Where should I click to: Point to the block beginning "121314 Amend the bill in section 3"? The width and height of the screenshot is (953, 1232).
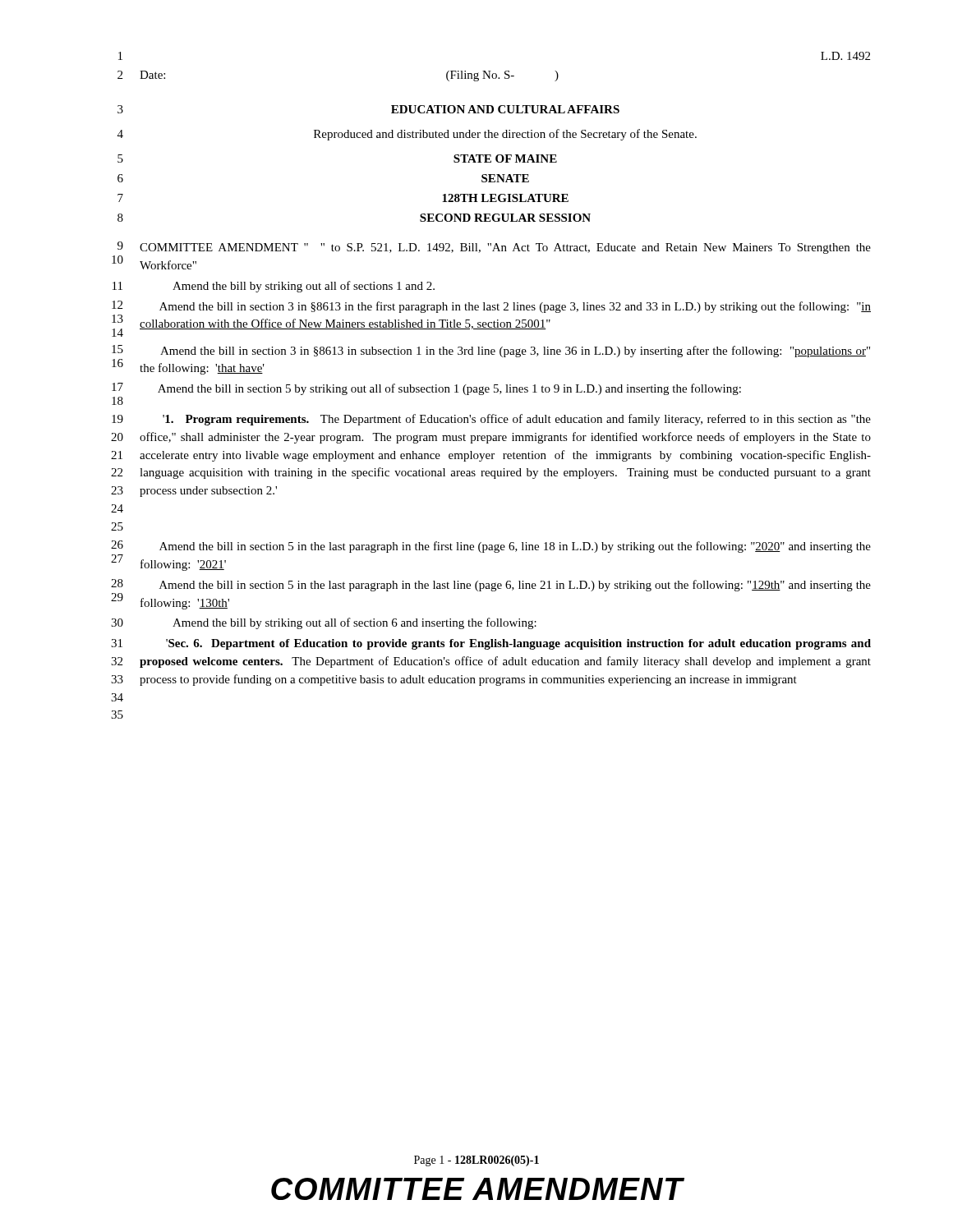[x=476, y=319]
